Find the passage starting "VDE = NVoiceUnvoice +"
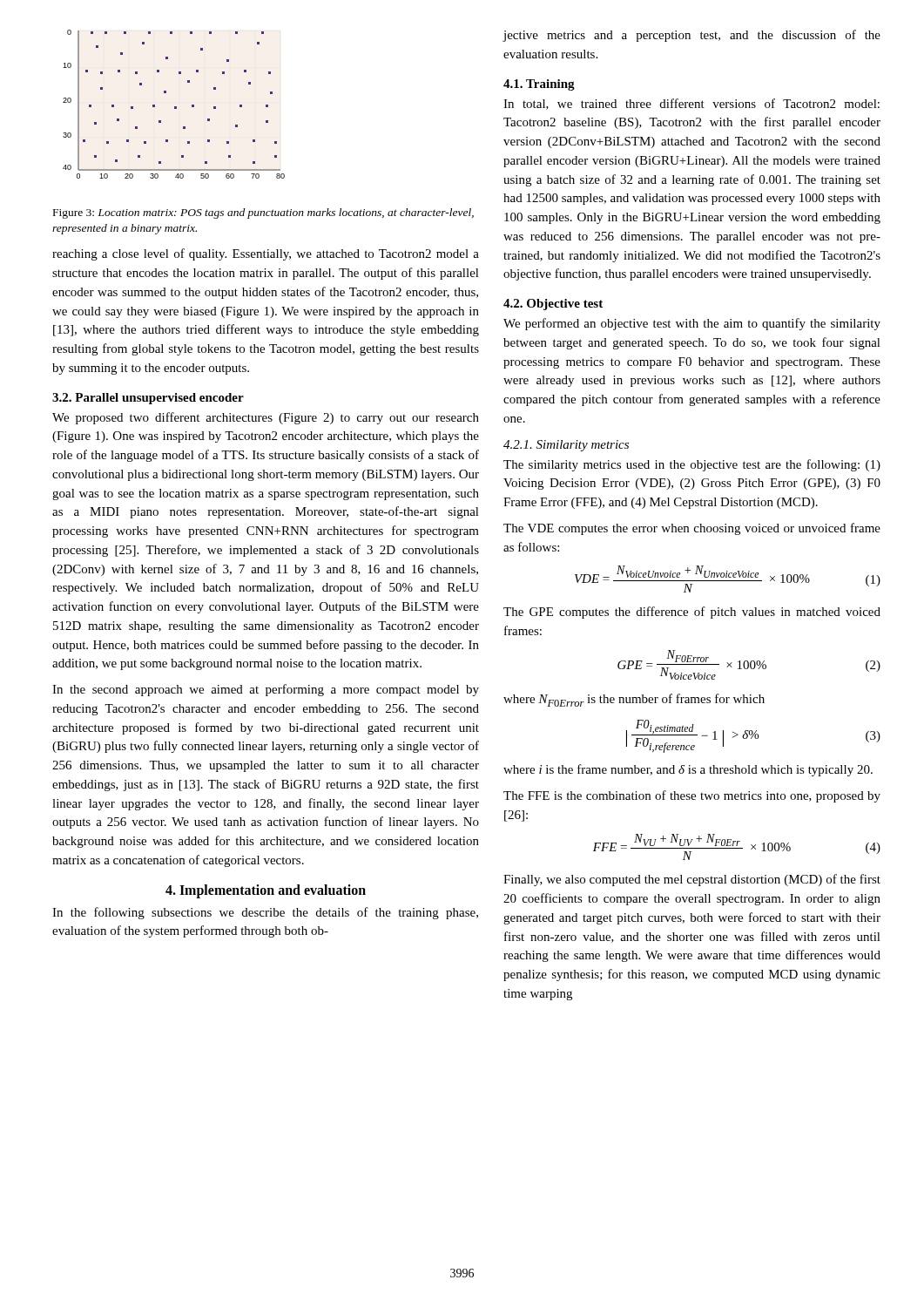This screenshot has height=1307, width=924. coord(692,580)
